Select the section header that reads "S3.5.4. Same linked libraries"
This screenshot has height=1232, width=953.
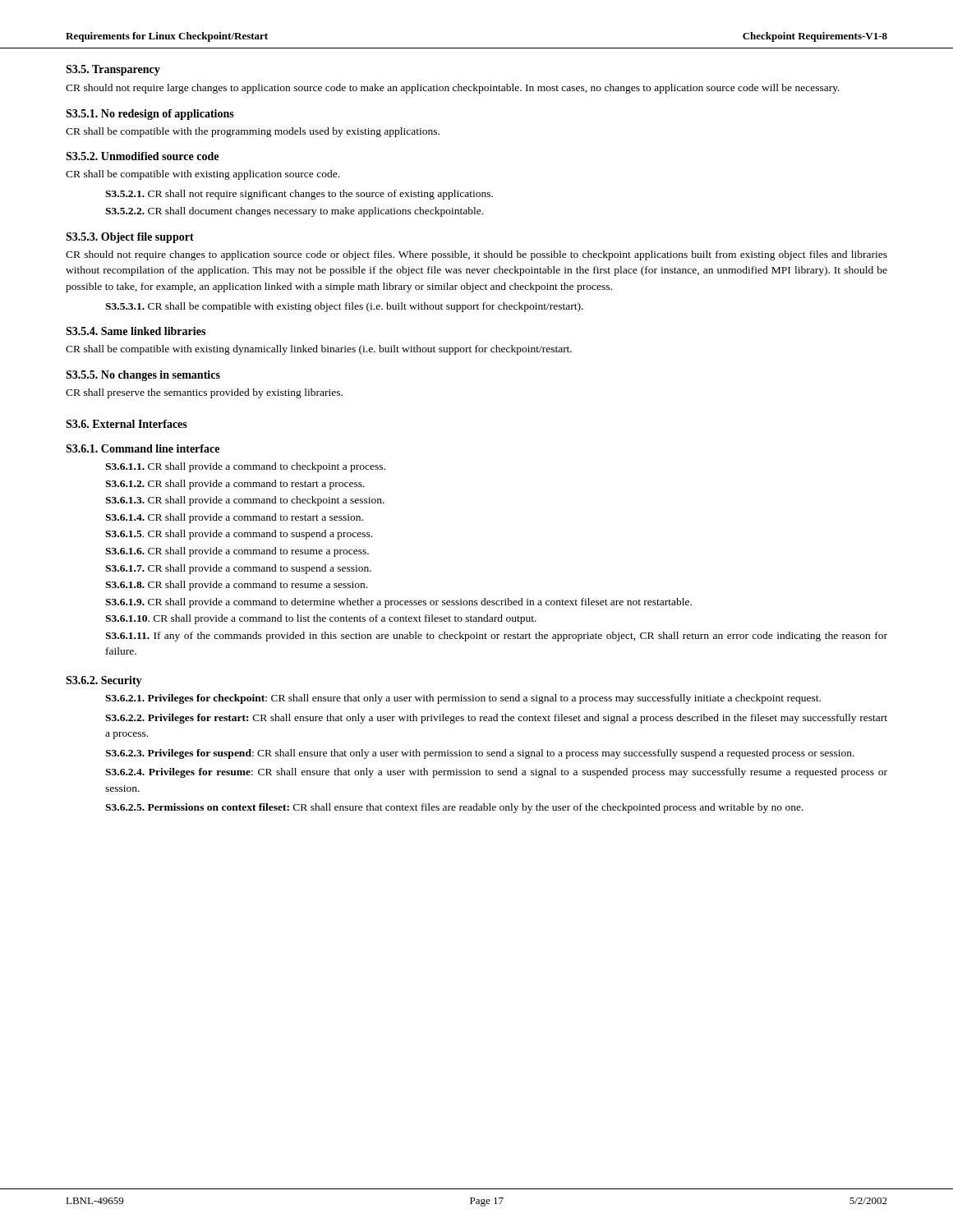[x=136, y=331]
